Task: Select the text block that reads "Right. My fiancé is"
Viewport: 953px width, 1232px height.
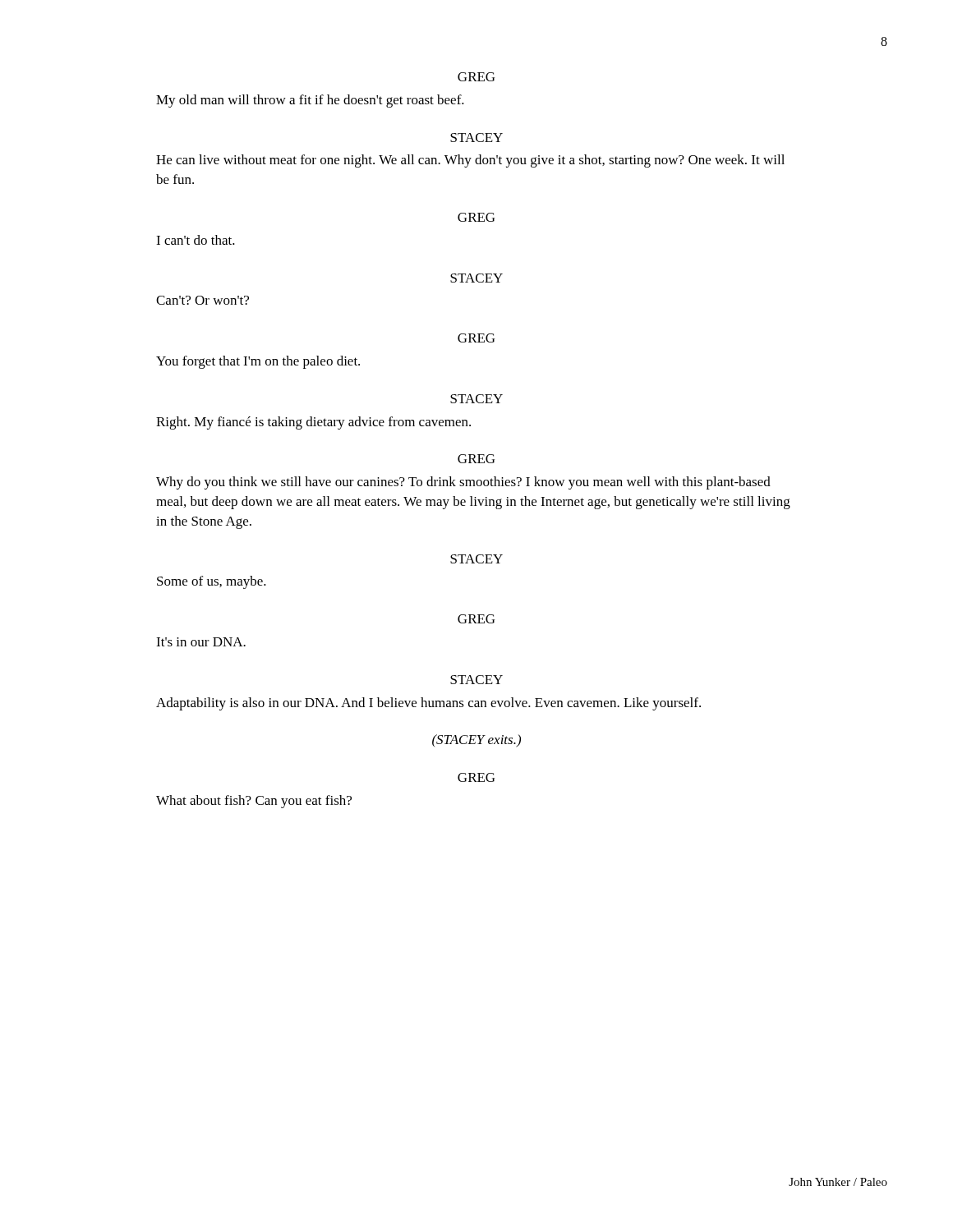Action: click(x=314, y=421)
